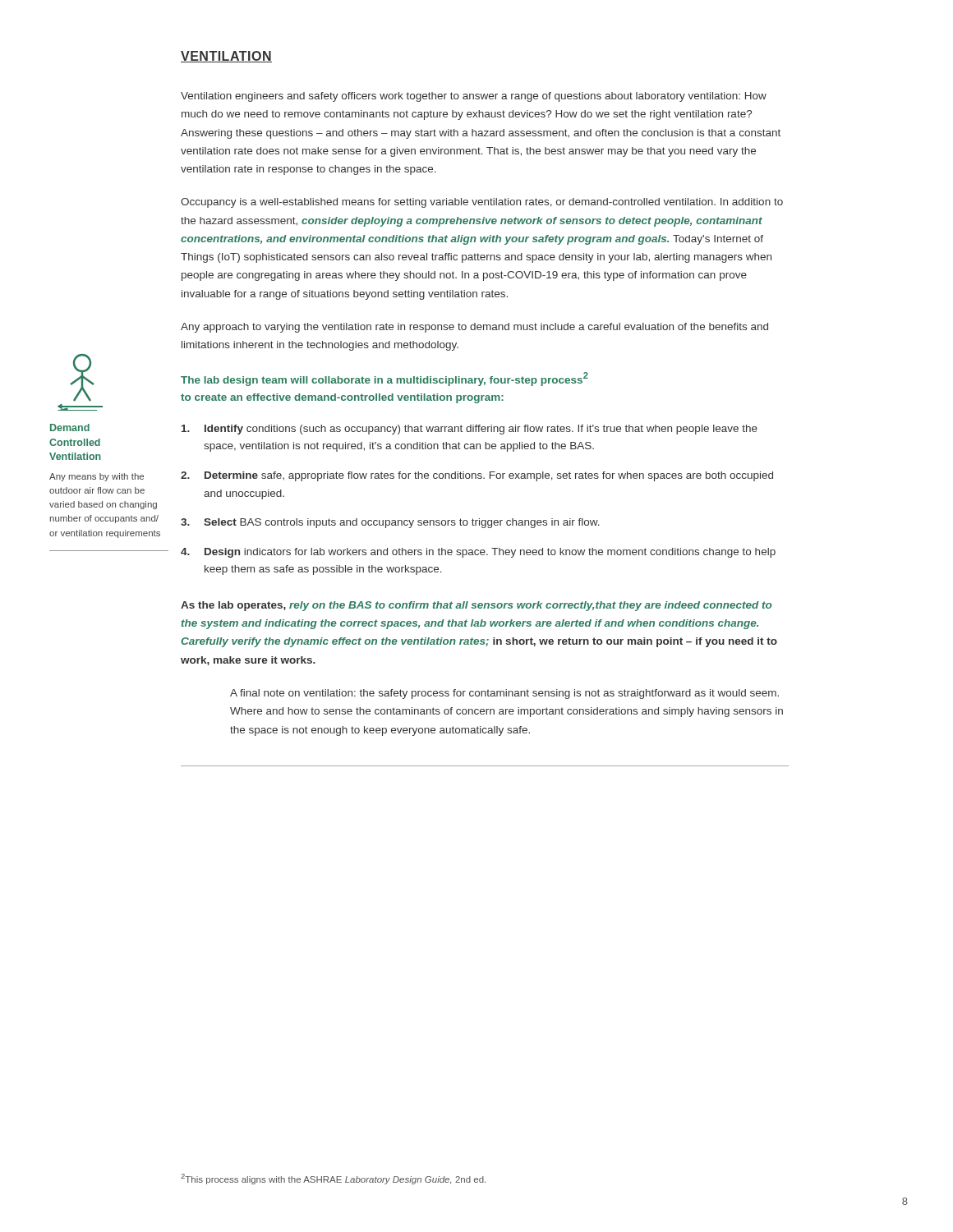Click on the text block with the text "Any means by"

[105, 504]
